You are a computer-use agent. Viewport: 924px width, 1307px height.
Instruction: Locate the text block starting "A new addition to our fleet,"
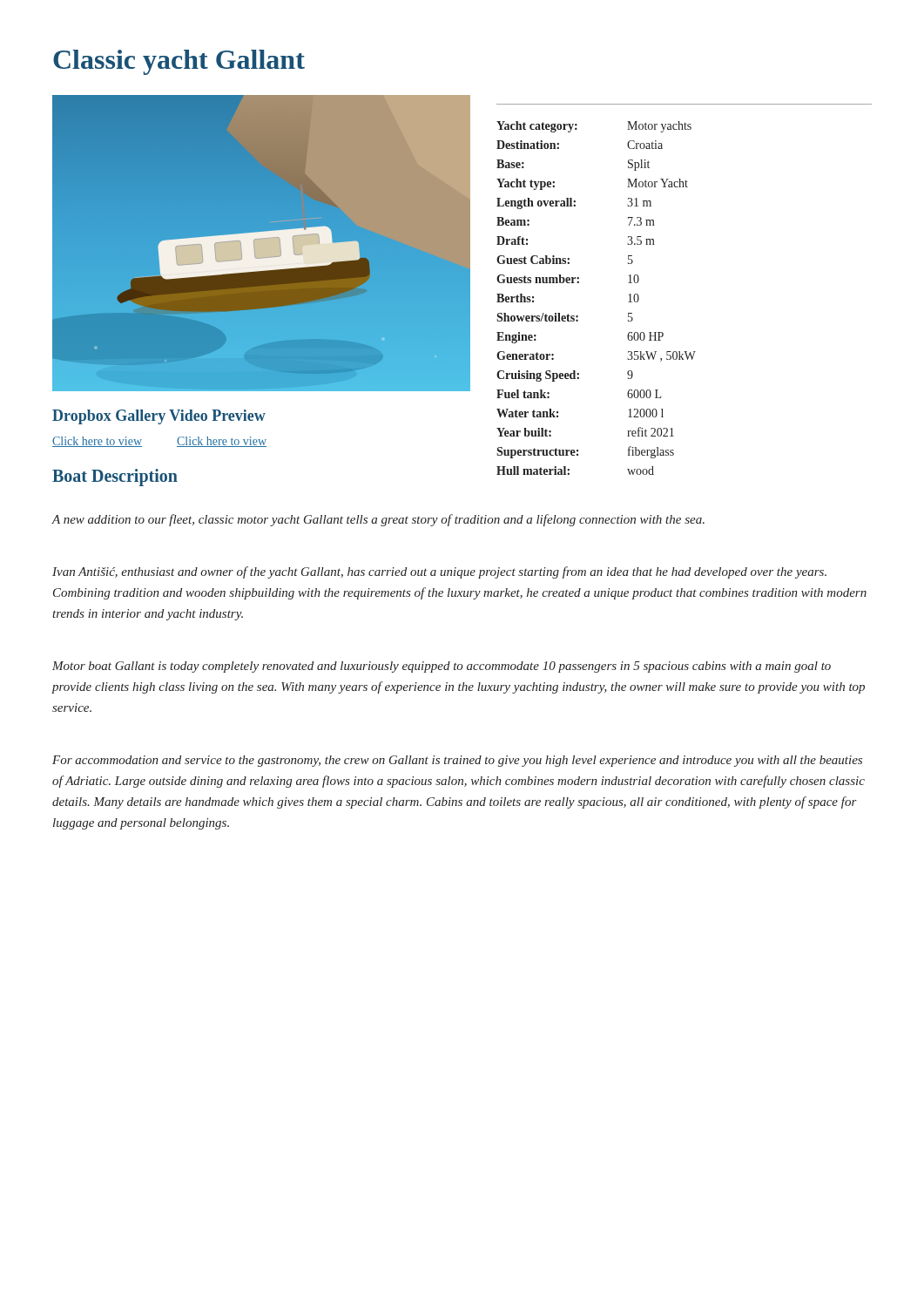click(379, 519)
